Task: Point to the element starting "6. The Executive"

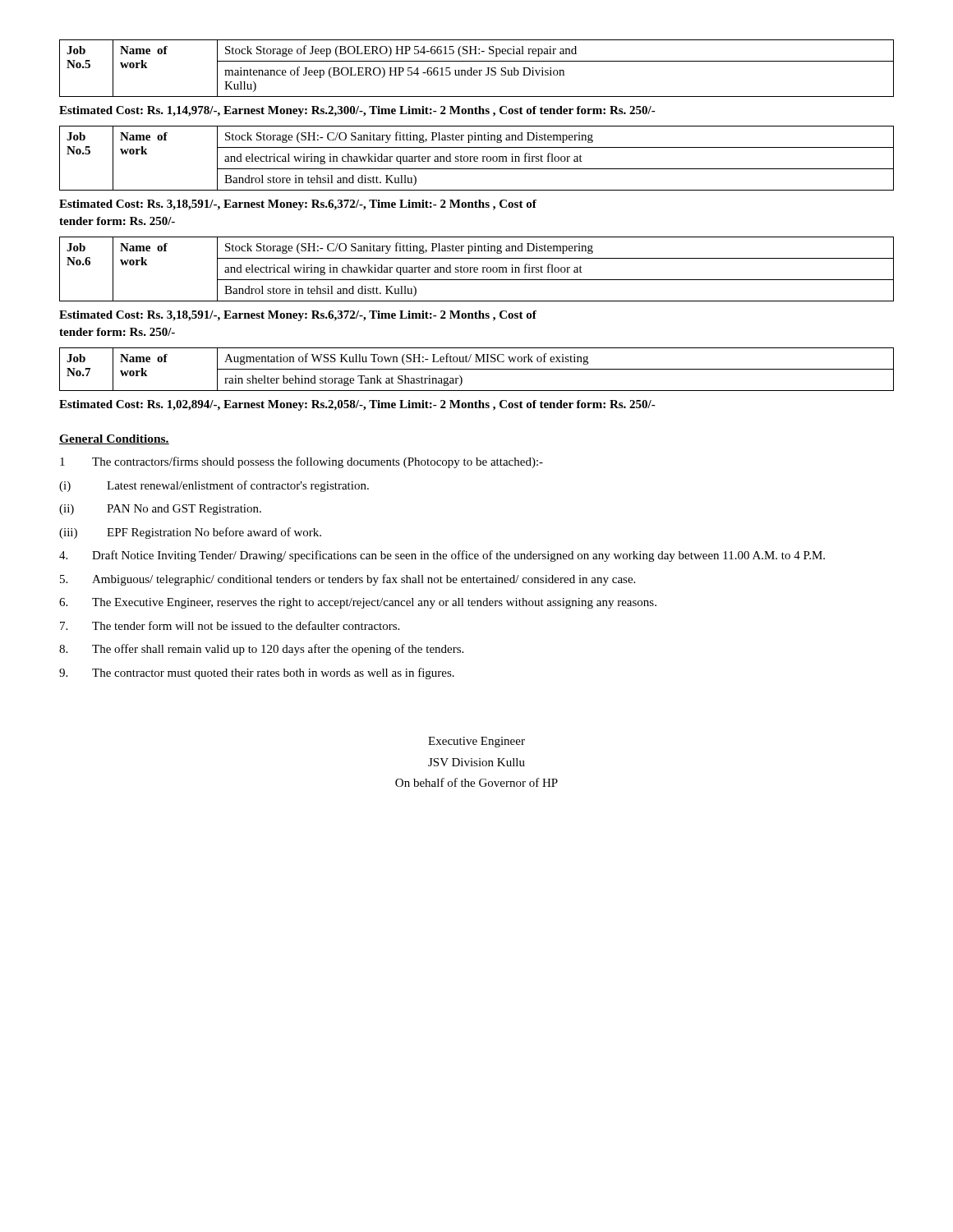Action: click(476, 602)
